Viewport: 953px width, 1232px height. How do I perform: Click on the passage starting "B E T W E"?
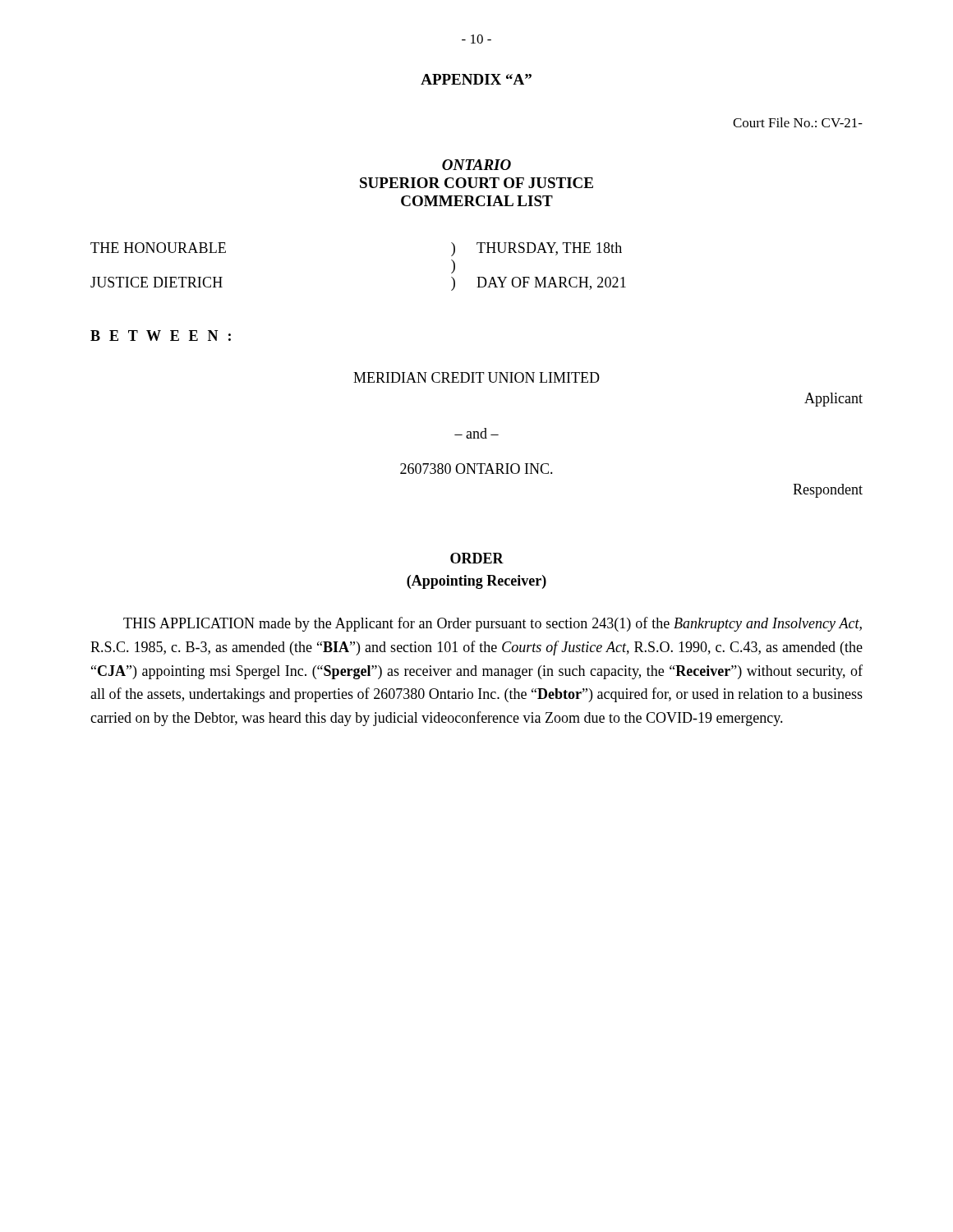point(163,336)
